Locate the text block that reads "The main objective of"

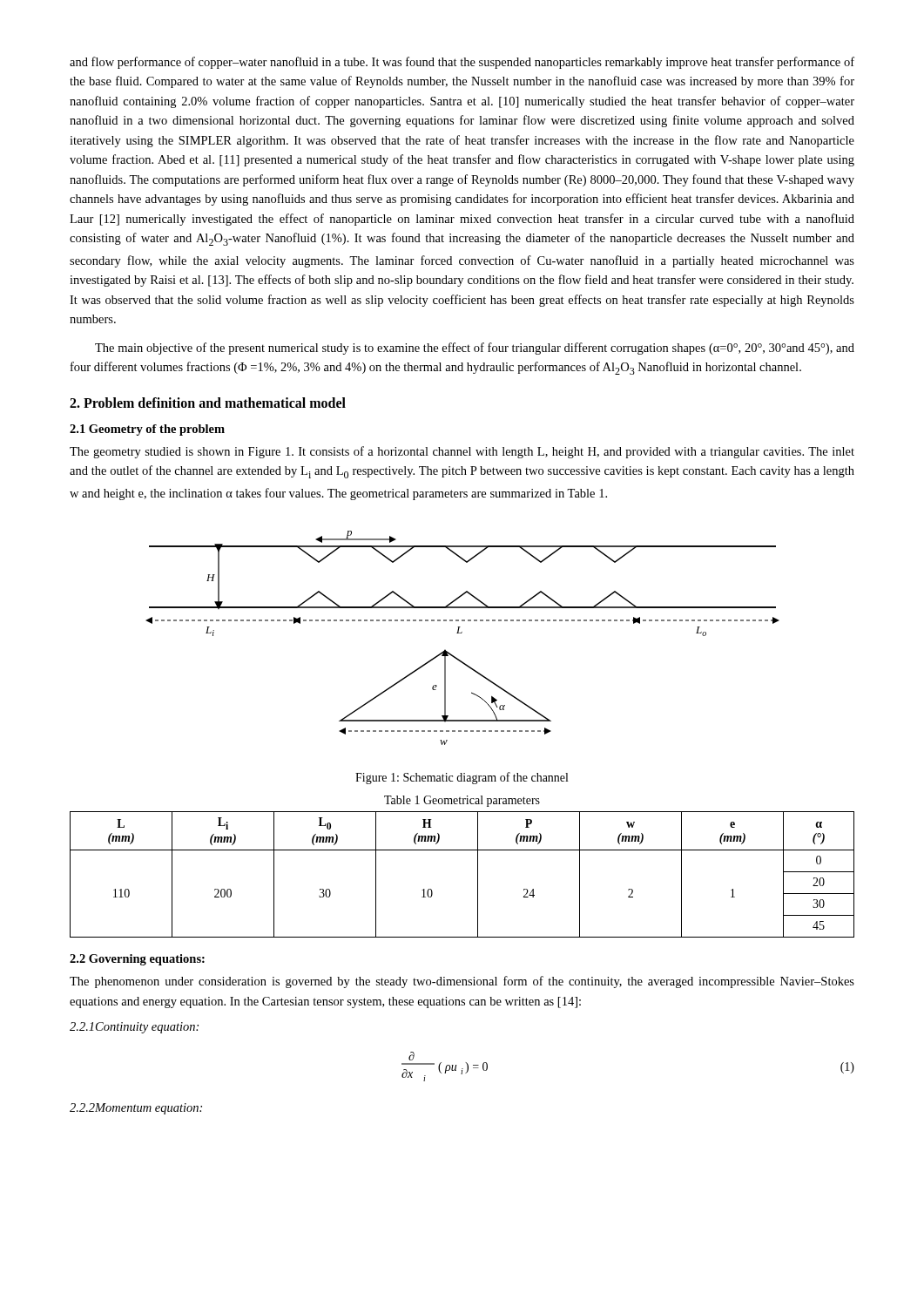pos(462,359)
